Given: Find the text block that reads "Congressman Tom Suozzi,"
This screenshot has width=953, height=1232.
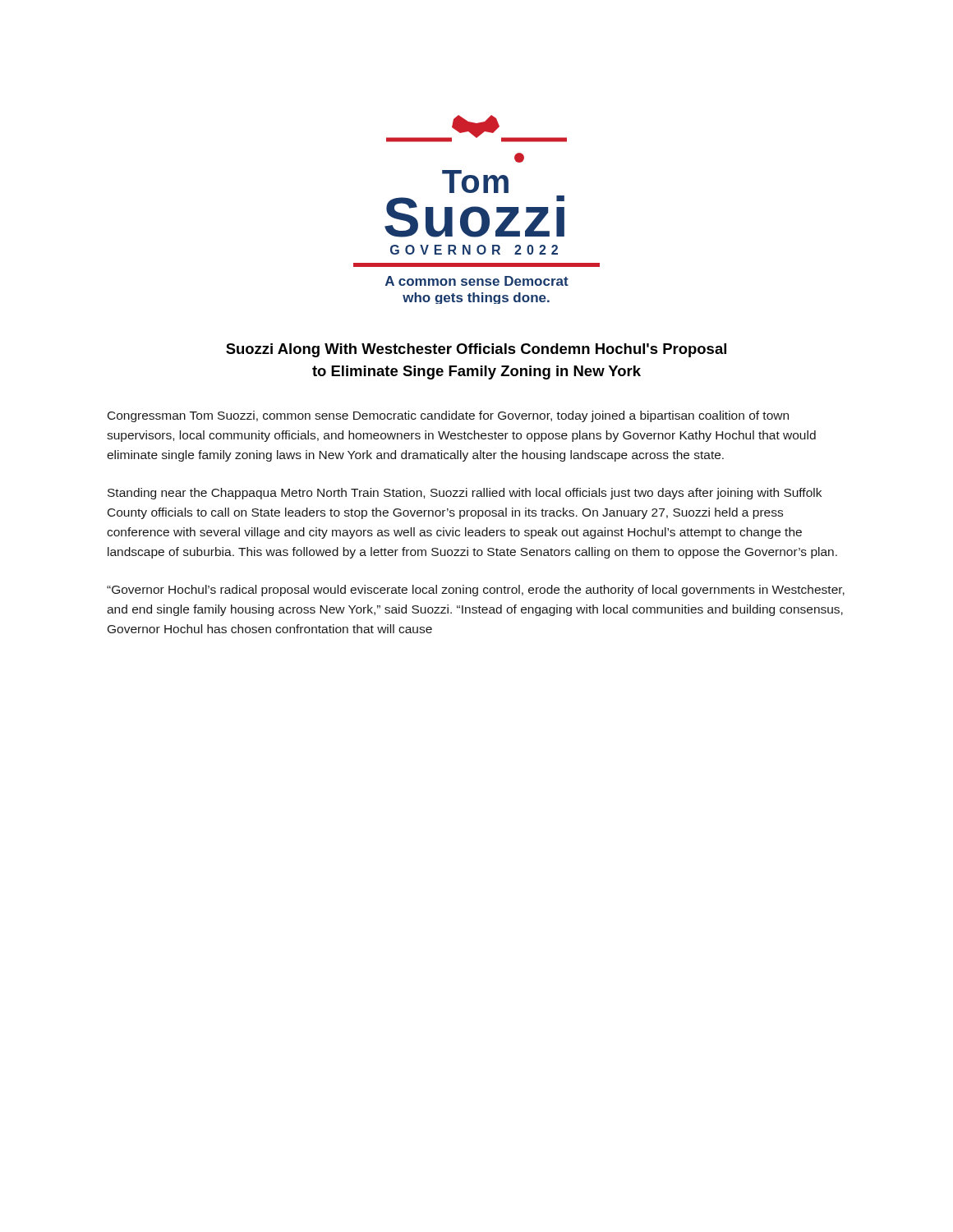Looking at the screenshot, I should pos(462,435).
